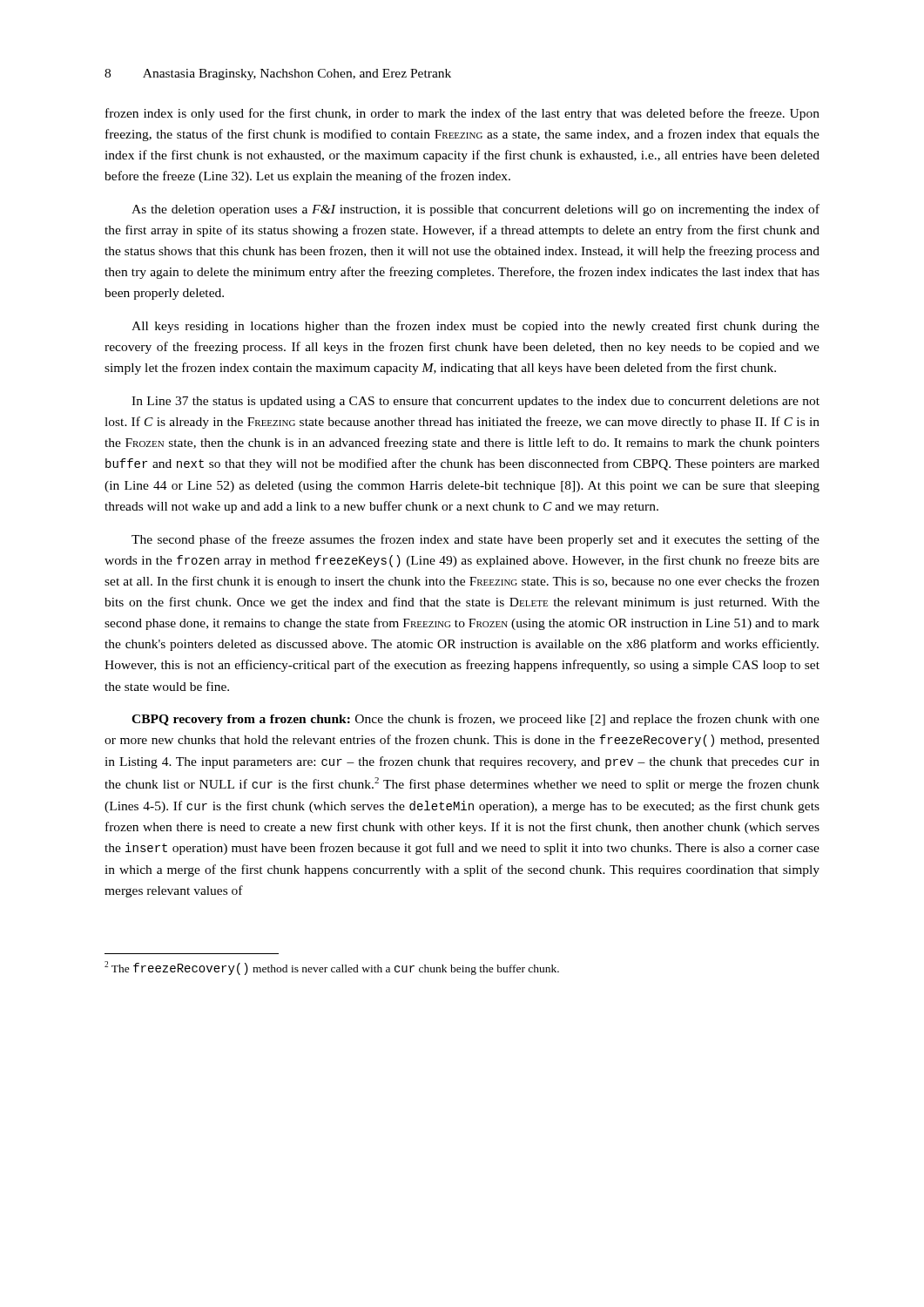Where is the passage that starts "The second phase of the freeze"?

click(462, 613)
